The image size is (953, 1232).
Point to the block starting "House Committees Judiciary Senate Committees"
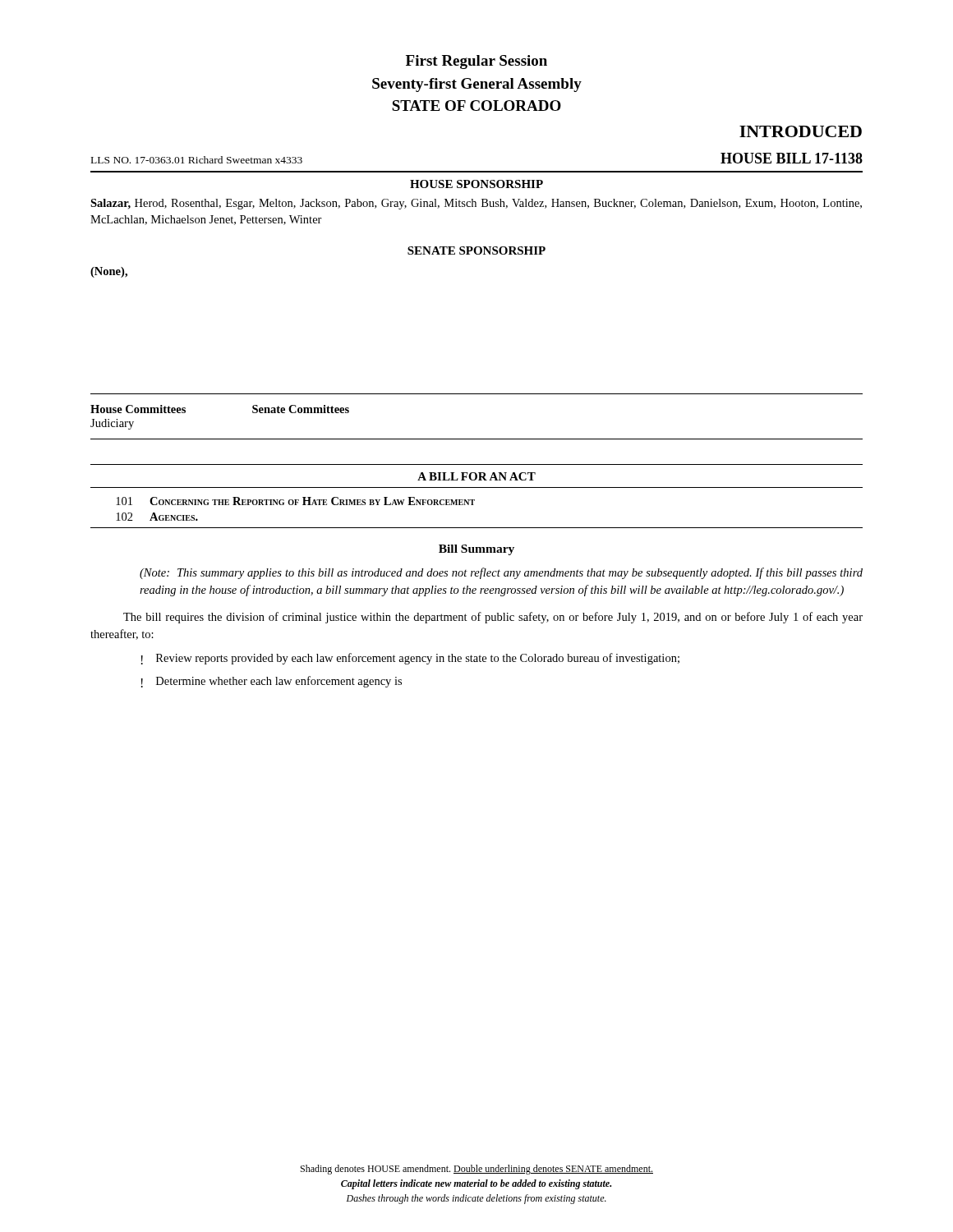point(128,409)
